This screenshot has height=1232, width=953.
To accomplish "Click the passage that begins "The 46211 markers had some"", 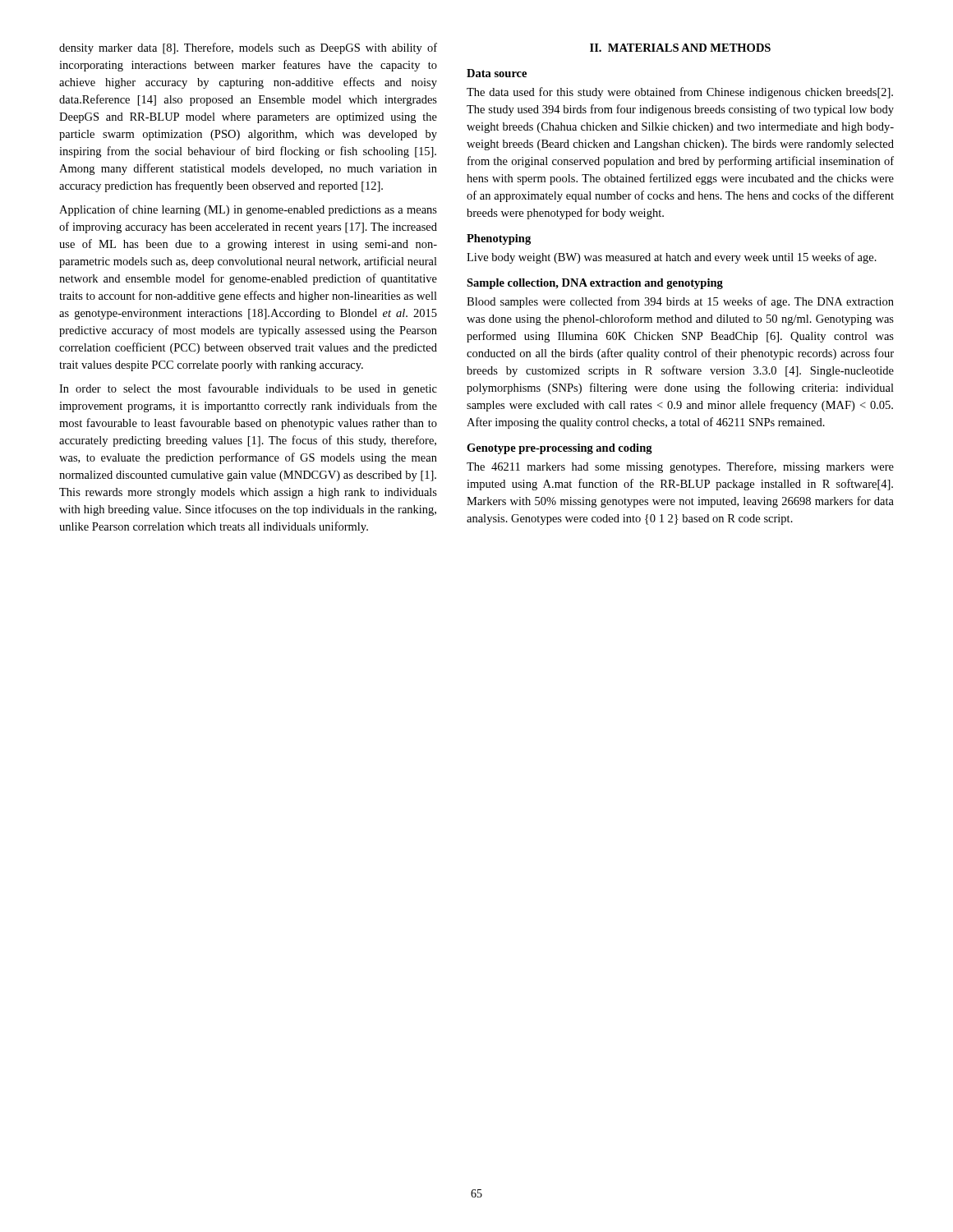I will 680,493.
